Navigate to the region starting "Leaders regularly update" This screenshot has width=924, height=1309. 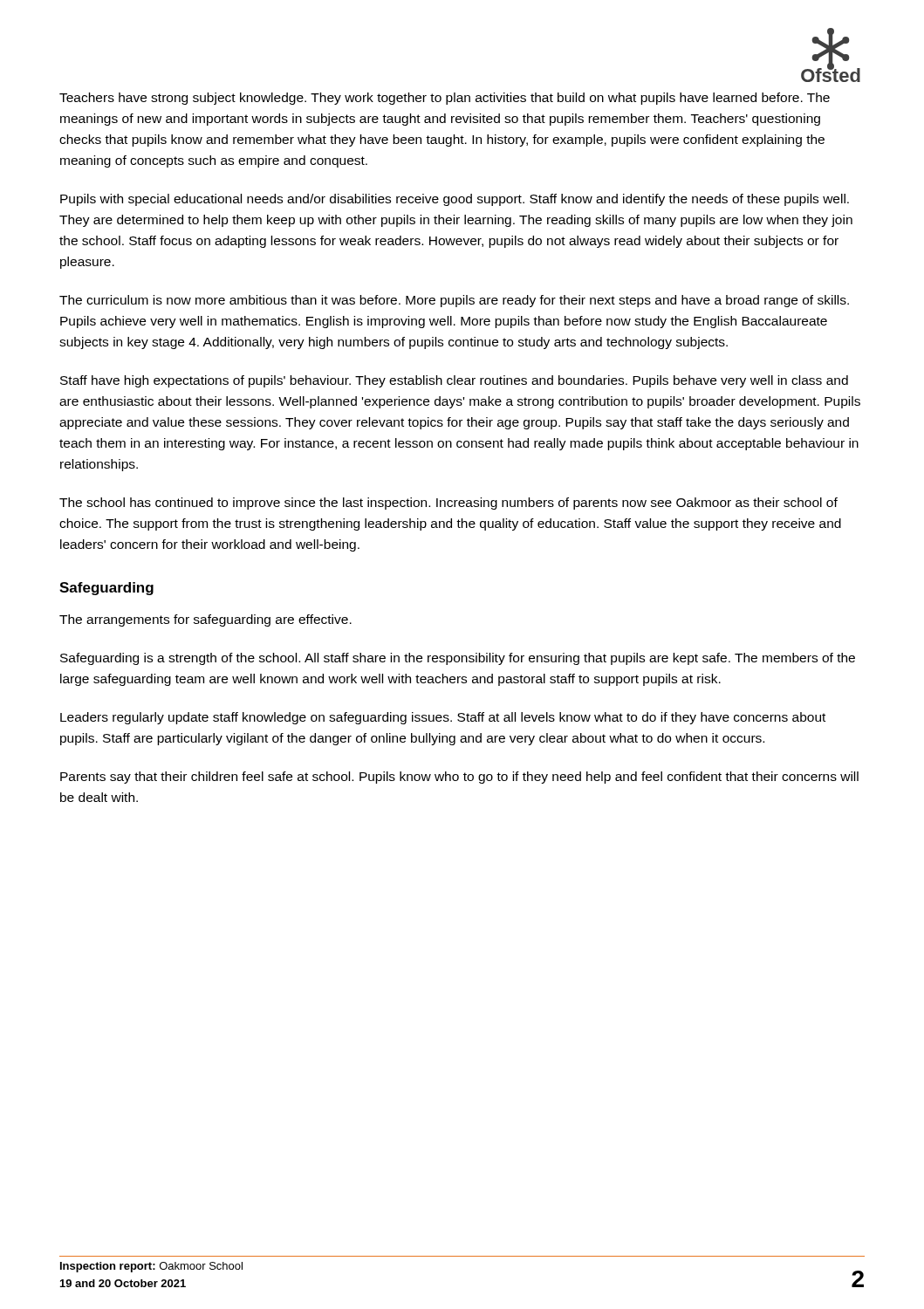click(x=443, y=728)
